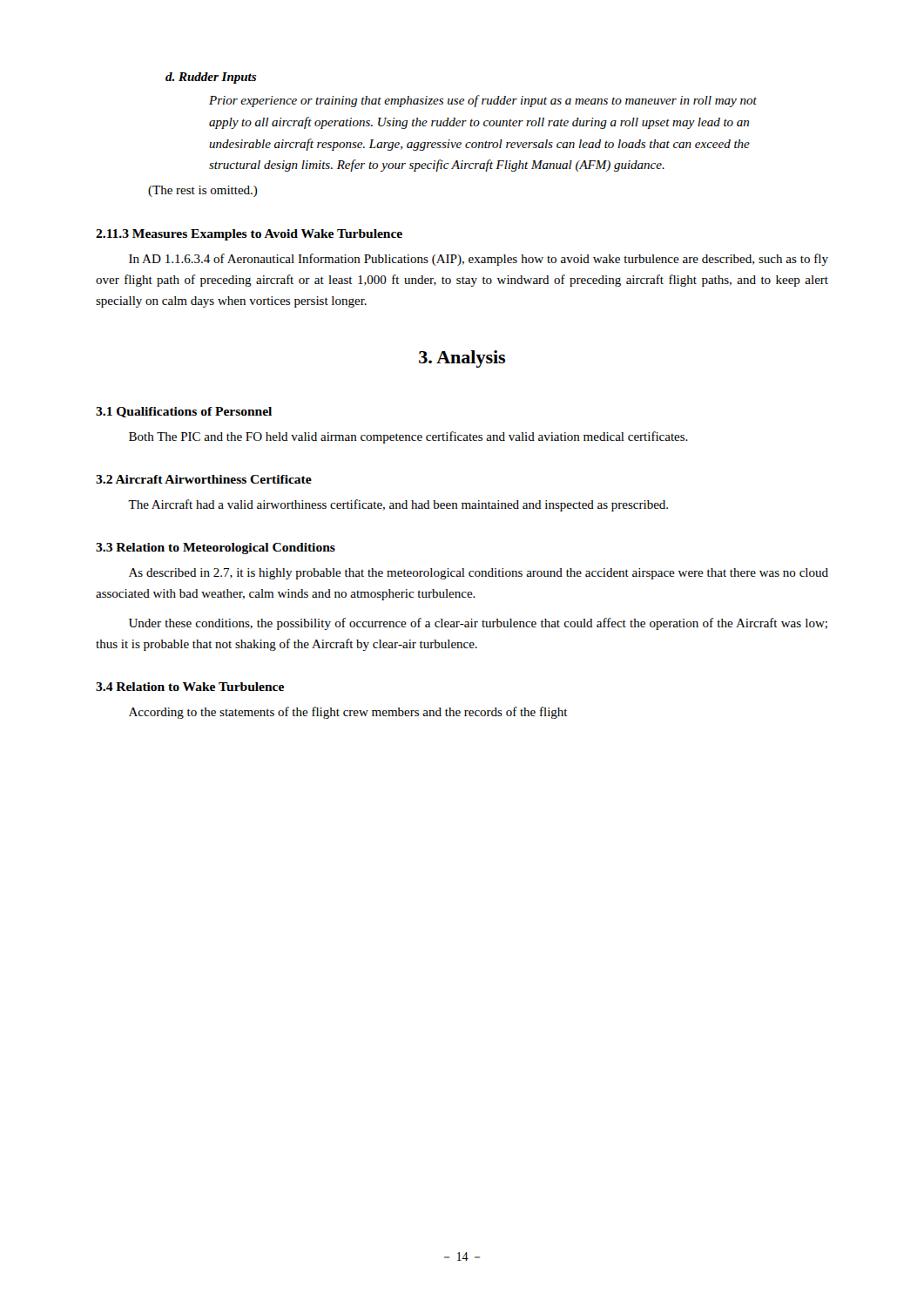The width and height of the screenshot is (924, 1307).
Task: Locate the text block starting "3. Analysis"
Action: pos(462,357)
